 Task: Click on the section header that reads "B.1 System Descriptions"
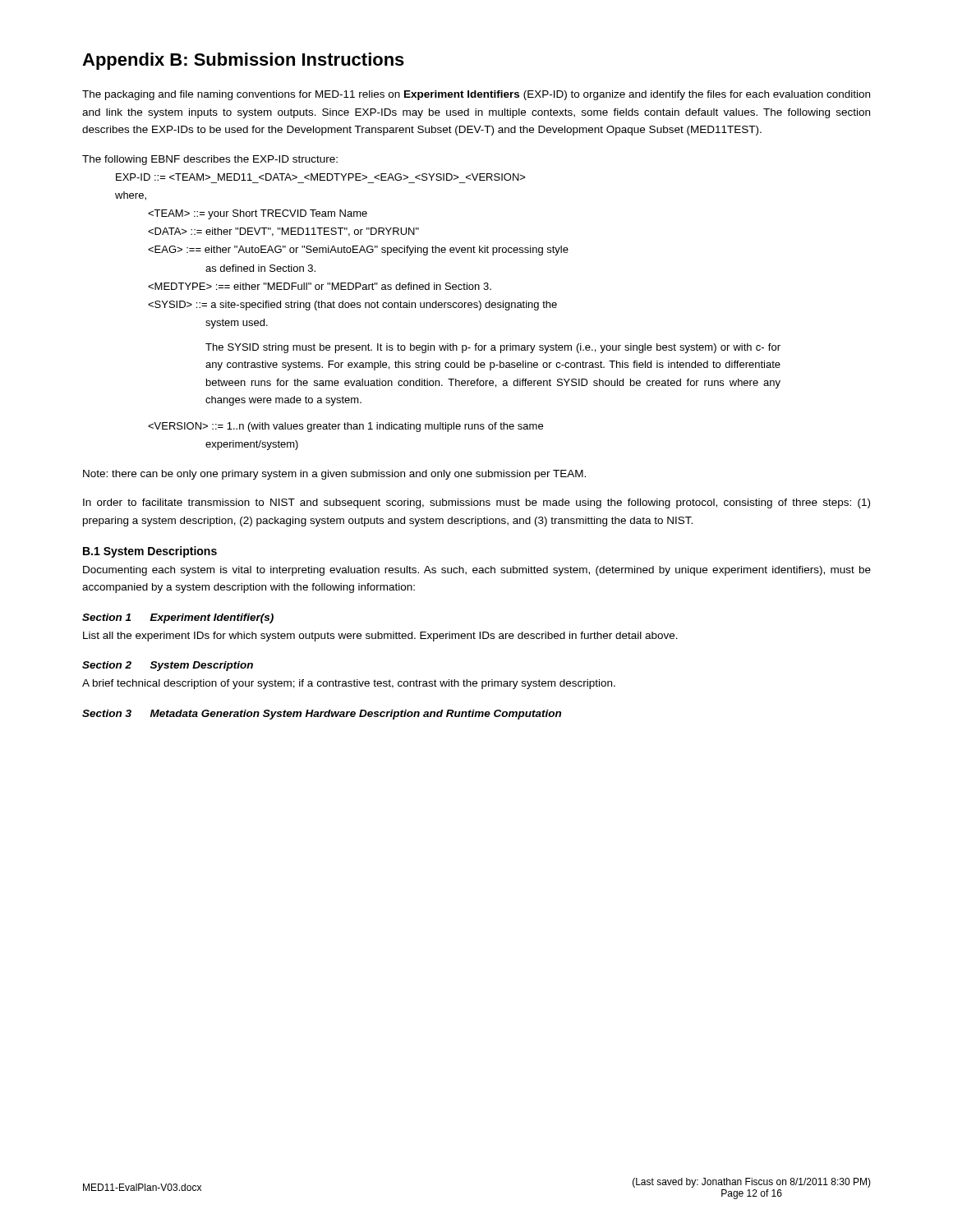tap(150, 551)
